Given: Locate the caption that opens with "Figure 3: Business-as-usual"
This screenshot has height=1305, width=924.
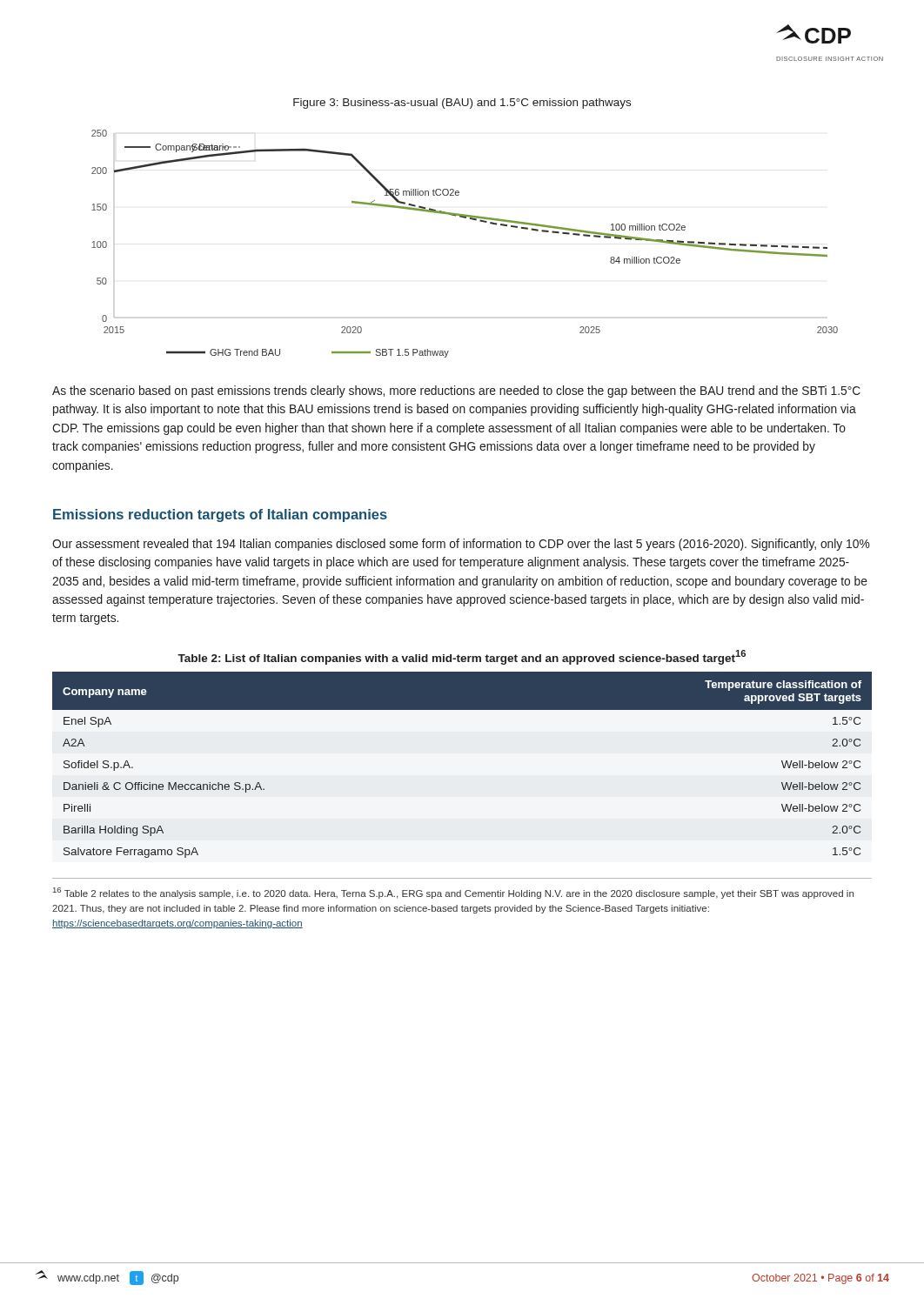Looking at the screenshot, I should [x=462, y=102].
